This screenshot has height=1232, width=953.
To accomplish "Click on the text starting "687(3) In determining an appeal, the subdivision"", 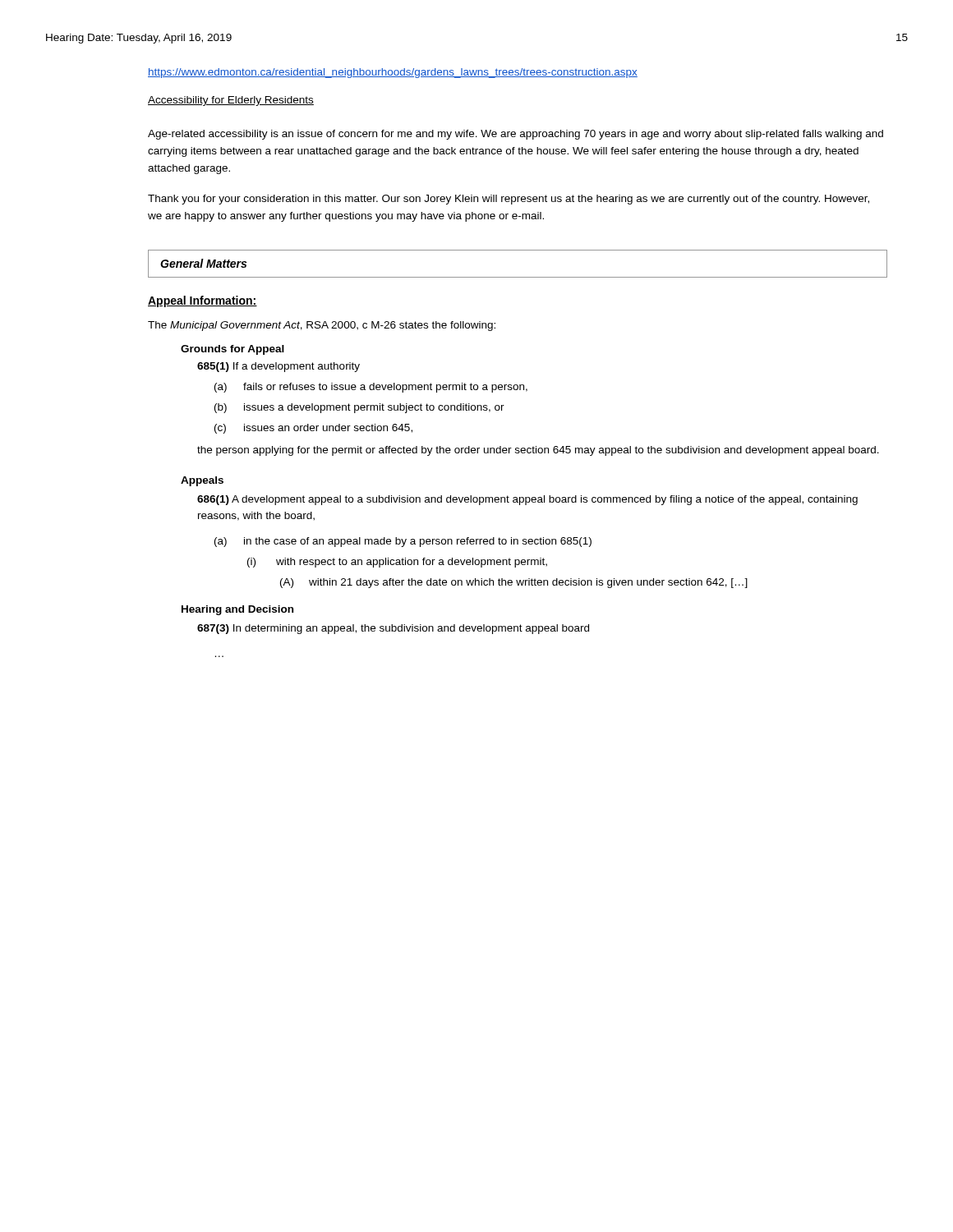I will (x=394, y=628).
